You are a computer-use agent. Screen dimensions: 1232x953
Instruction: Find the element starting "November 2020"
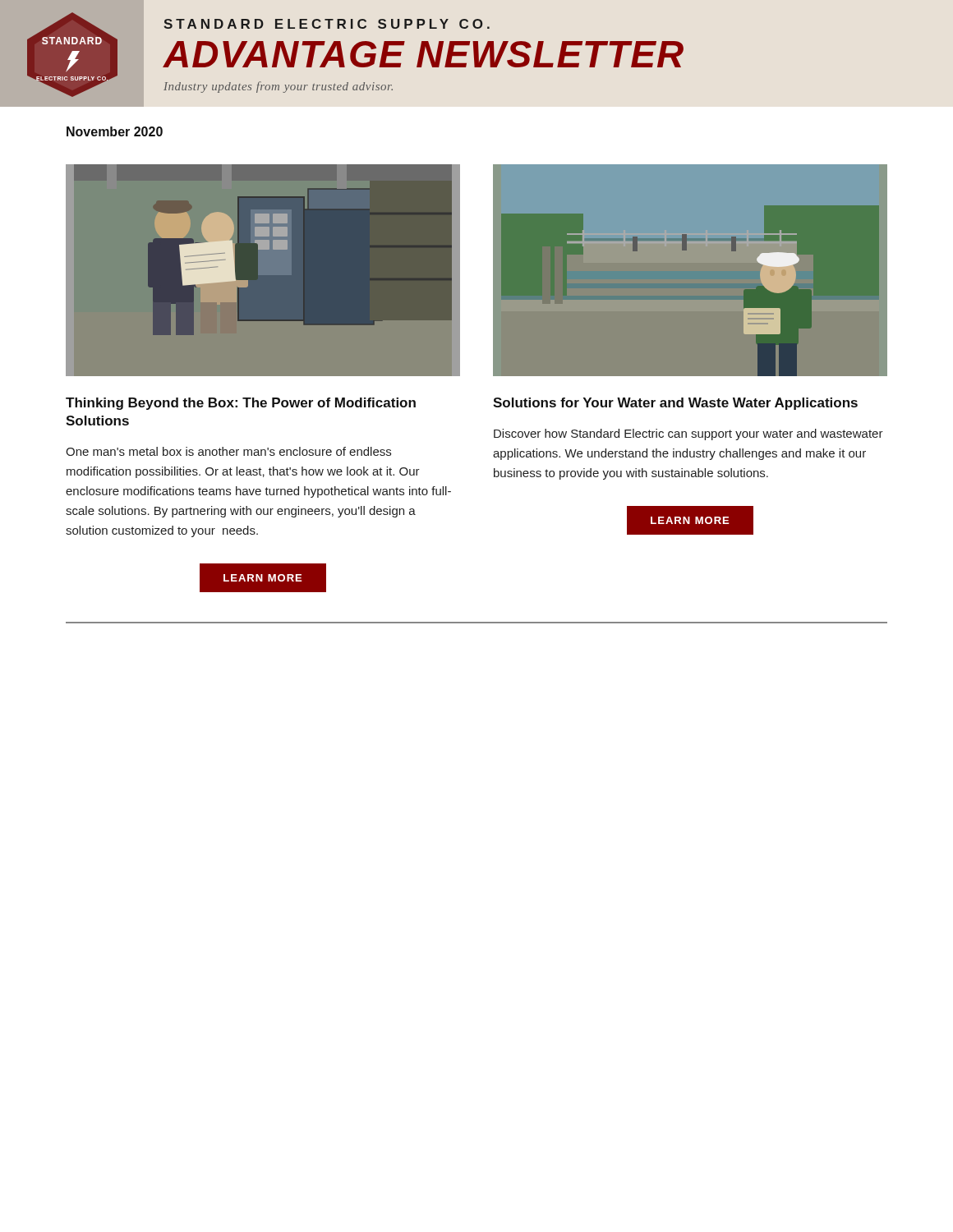[x=114, y=132]
